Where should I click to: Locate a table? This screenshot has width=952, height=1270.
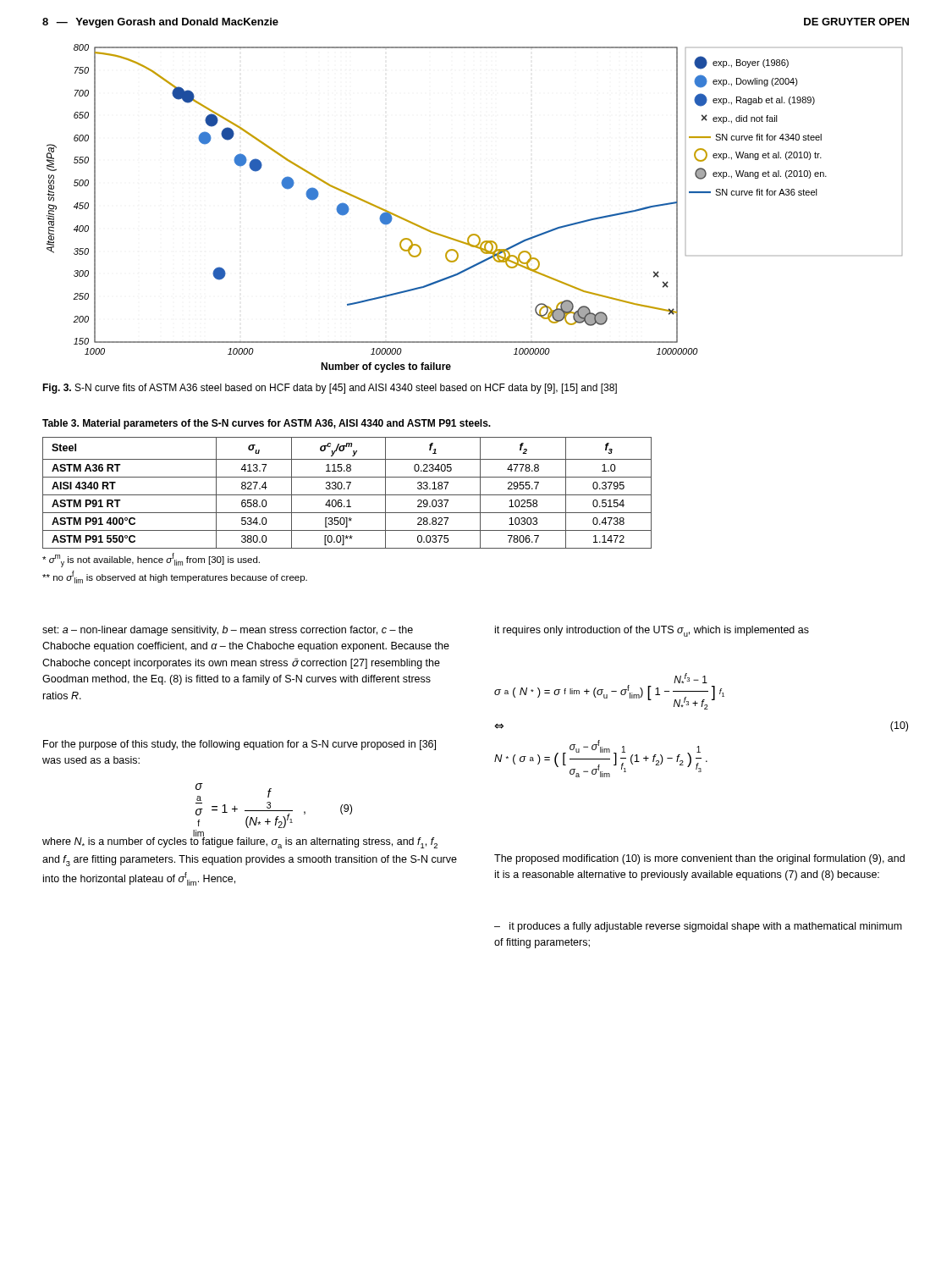click(x=347, y=512)
